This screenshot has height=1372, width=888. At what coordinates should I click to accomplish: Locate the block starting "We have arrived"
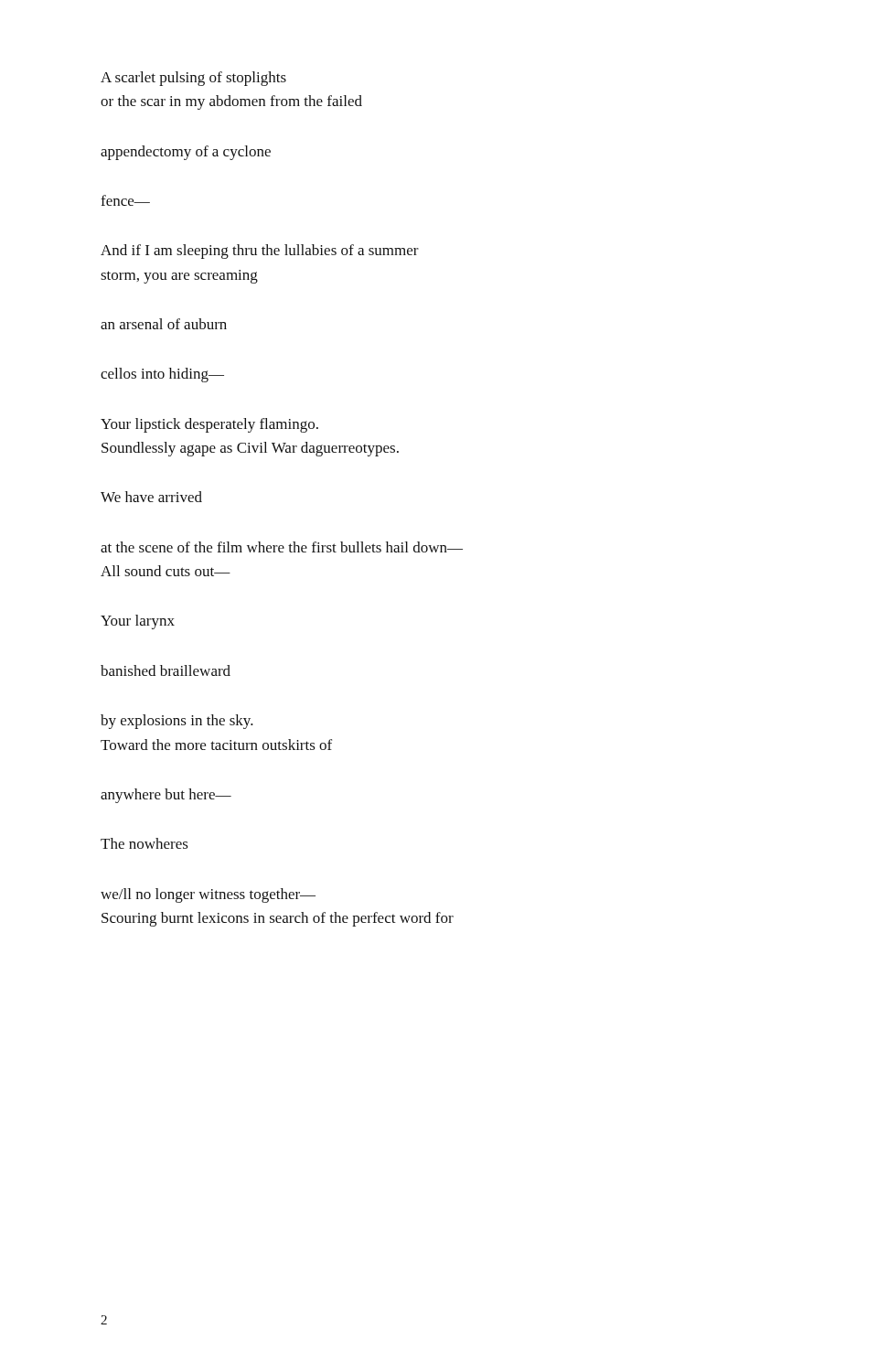tap(151, 498)
